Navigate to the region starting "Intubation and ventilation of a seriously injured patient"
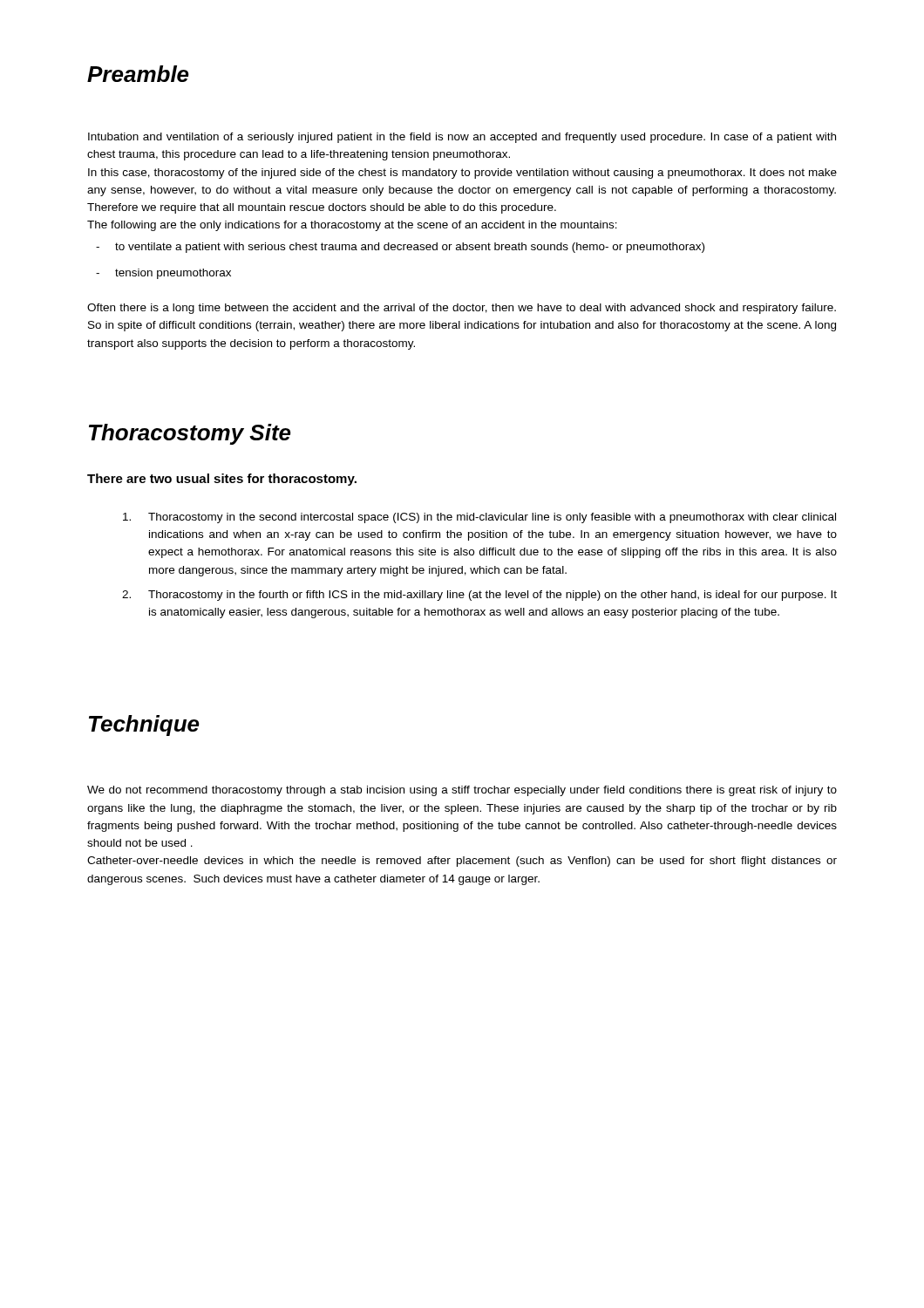 pos(462,145)
